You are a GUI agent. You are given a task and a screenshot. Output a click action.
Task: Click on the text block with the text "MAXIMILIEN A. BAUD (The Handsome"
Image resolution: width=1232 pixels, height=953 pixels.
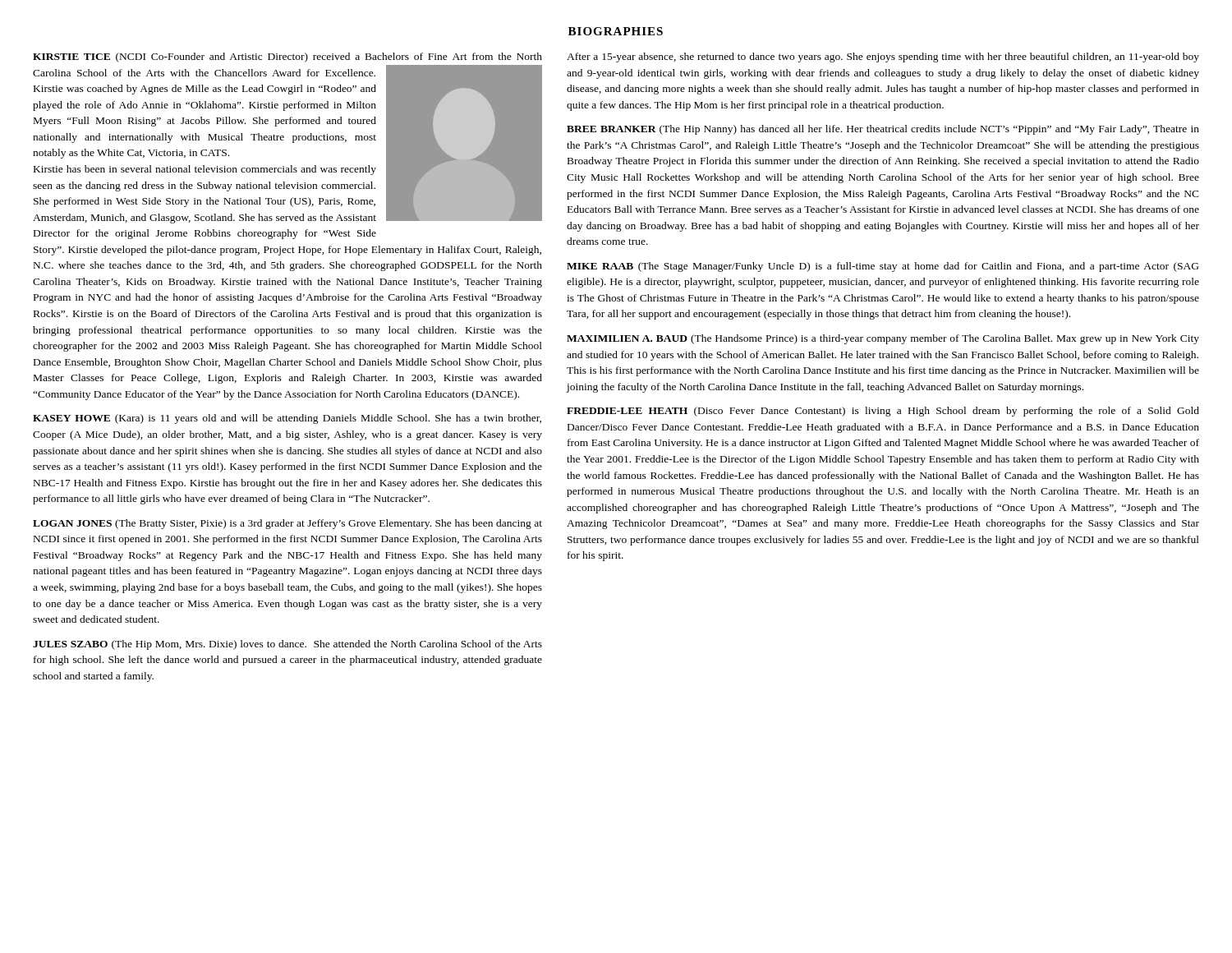[x=883, y=362]
